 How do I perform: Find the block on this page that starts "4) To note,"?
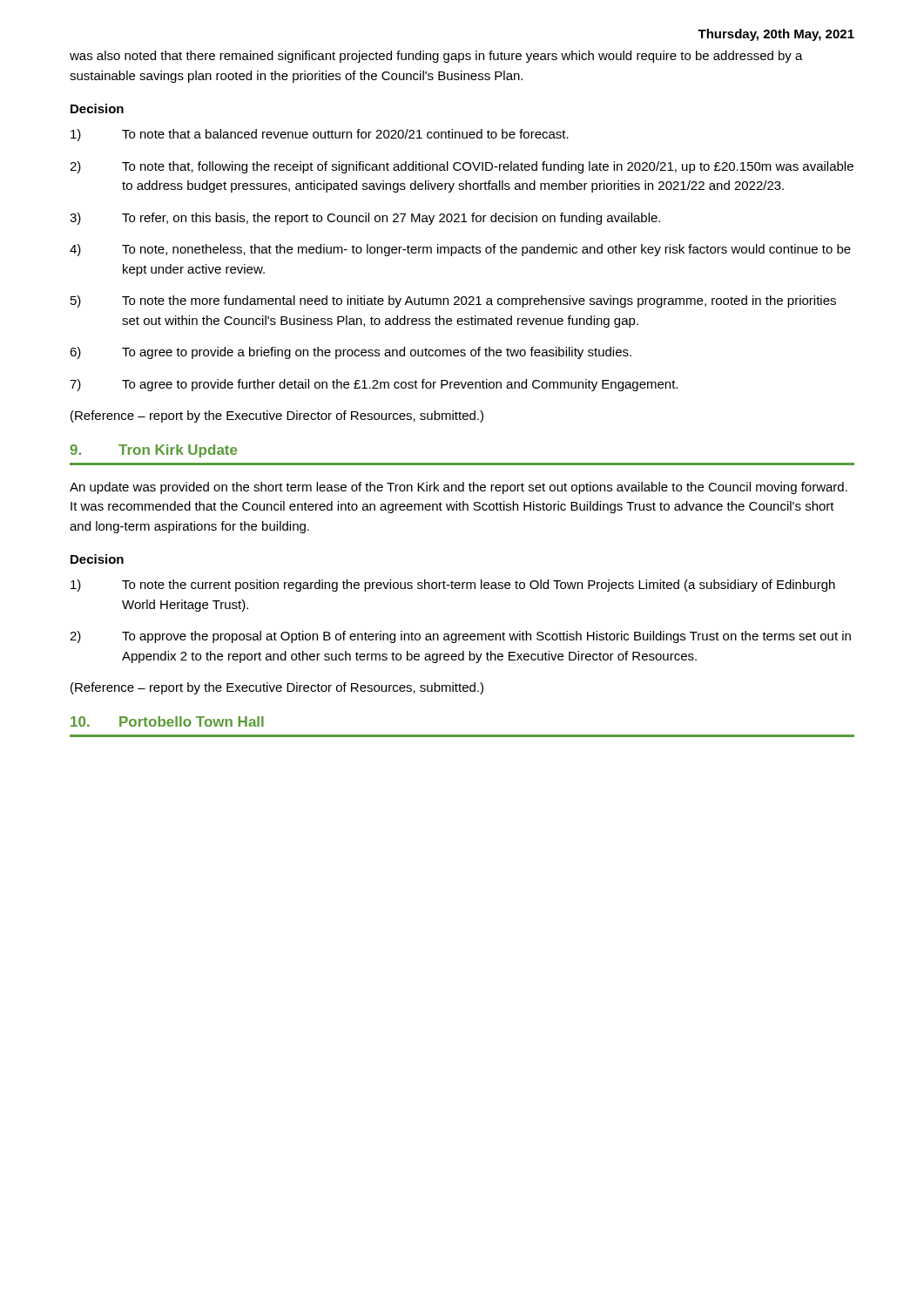point(462,259)
